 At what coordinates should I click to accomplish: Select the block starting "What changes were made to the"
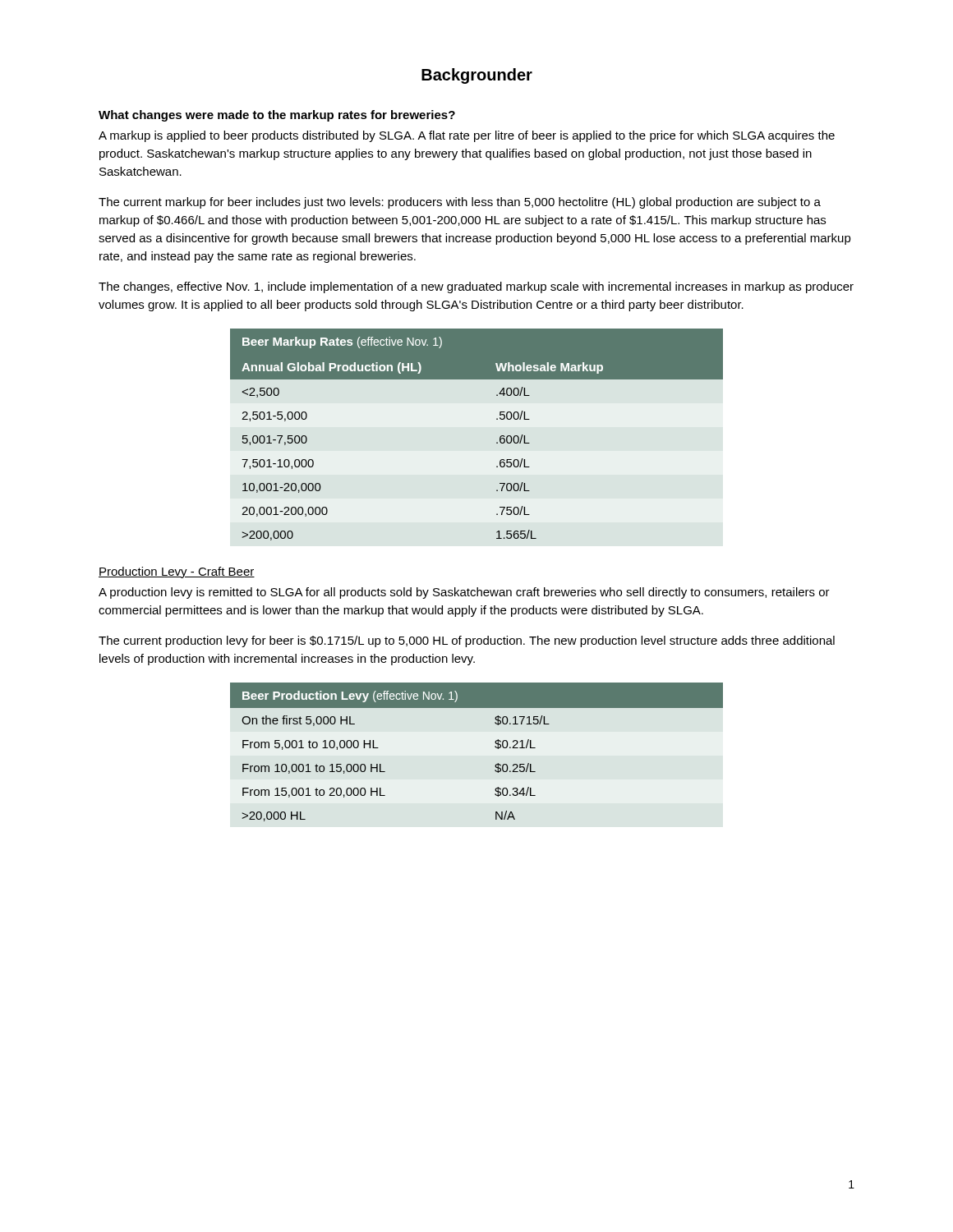coord(277,115)
